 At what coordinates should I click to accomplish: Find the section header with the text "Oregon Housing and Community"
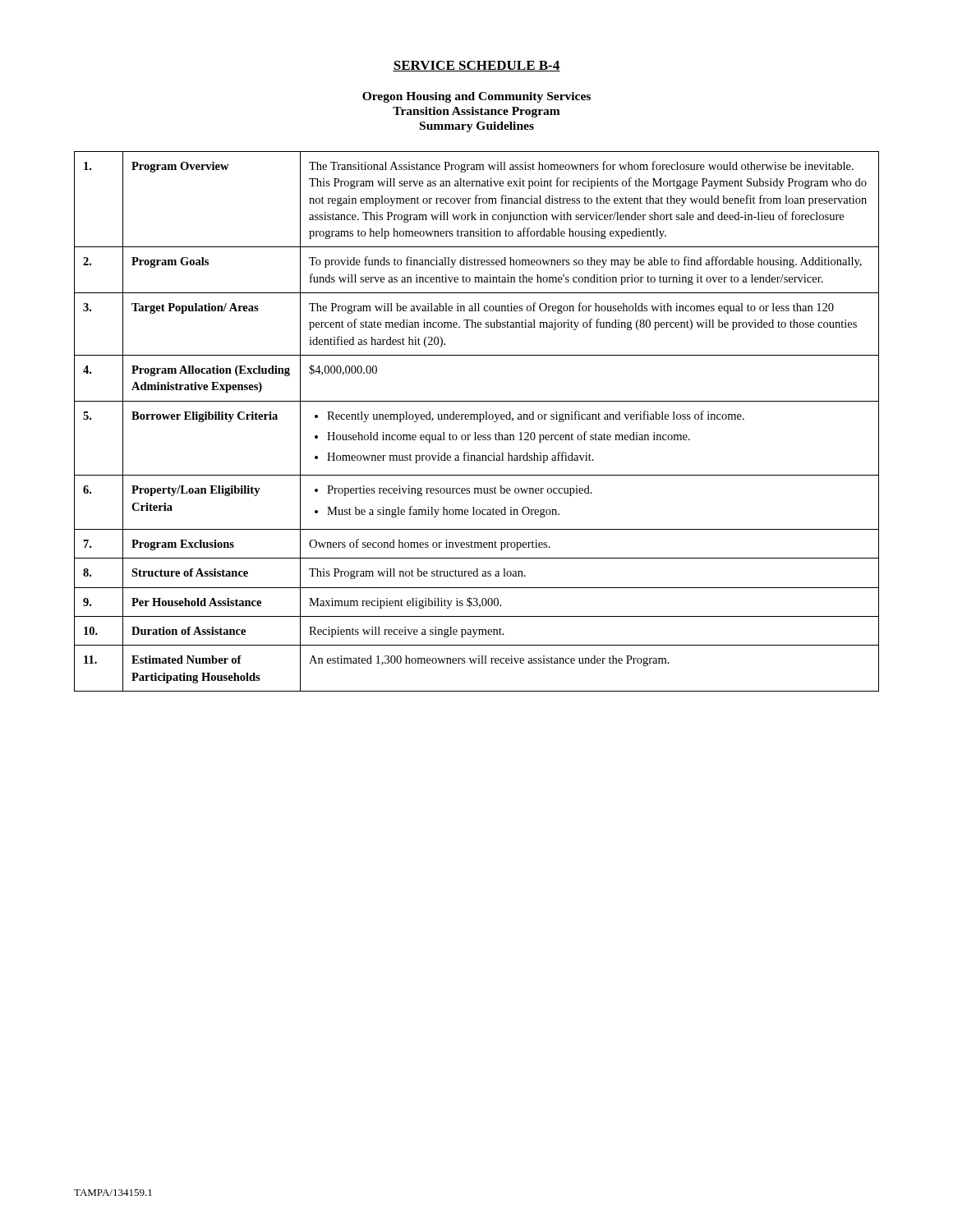pyautogui.click(x=476, y=111)
